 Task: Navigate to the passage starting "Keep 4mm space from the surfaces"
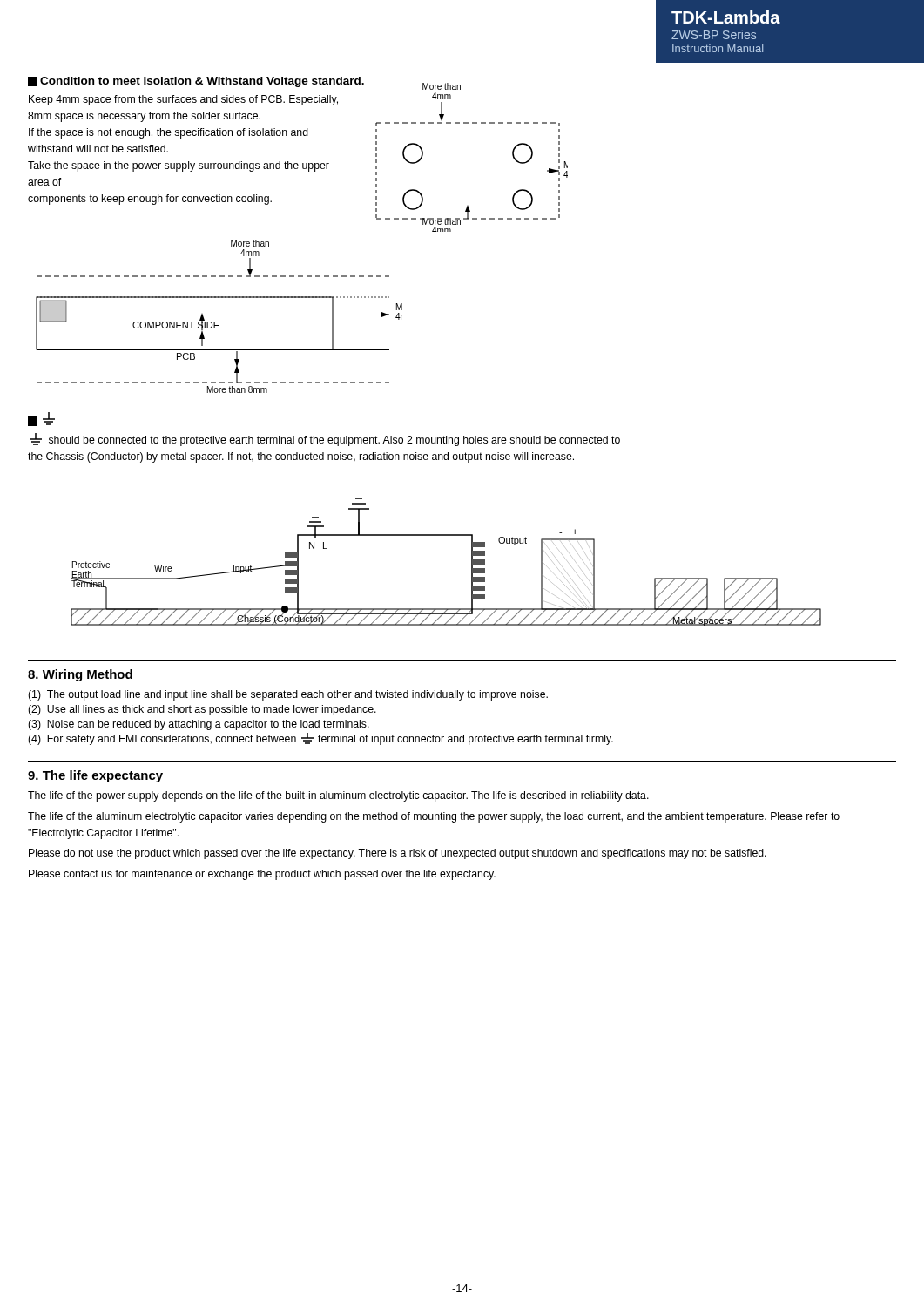[183, 149]
